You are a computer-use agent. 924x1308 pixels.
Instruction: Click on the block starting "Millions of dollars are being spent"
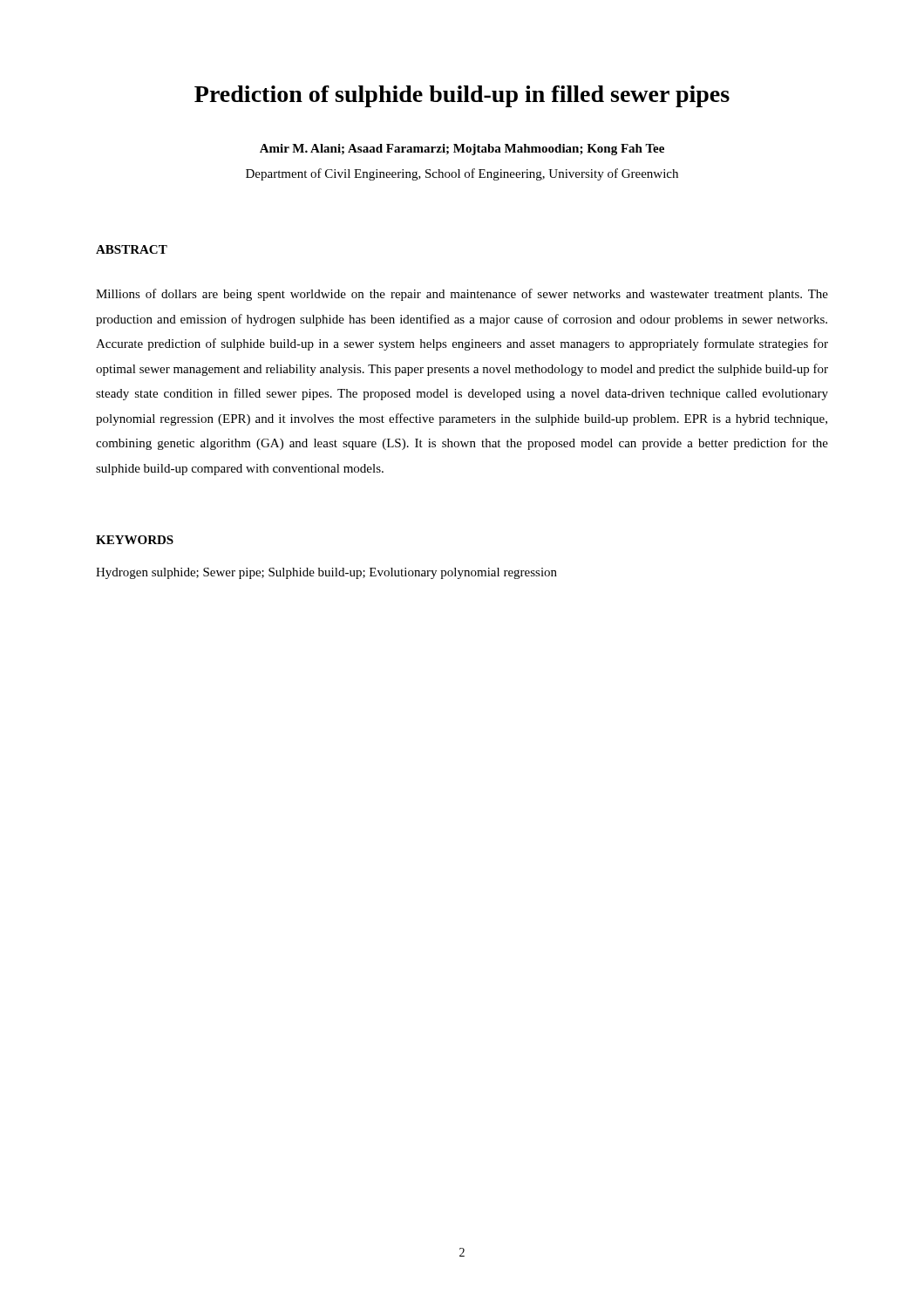pos(462,381)
